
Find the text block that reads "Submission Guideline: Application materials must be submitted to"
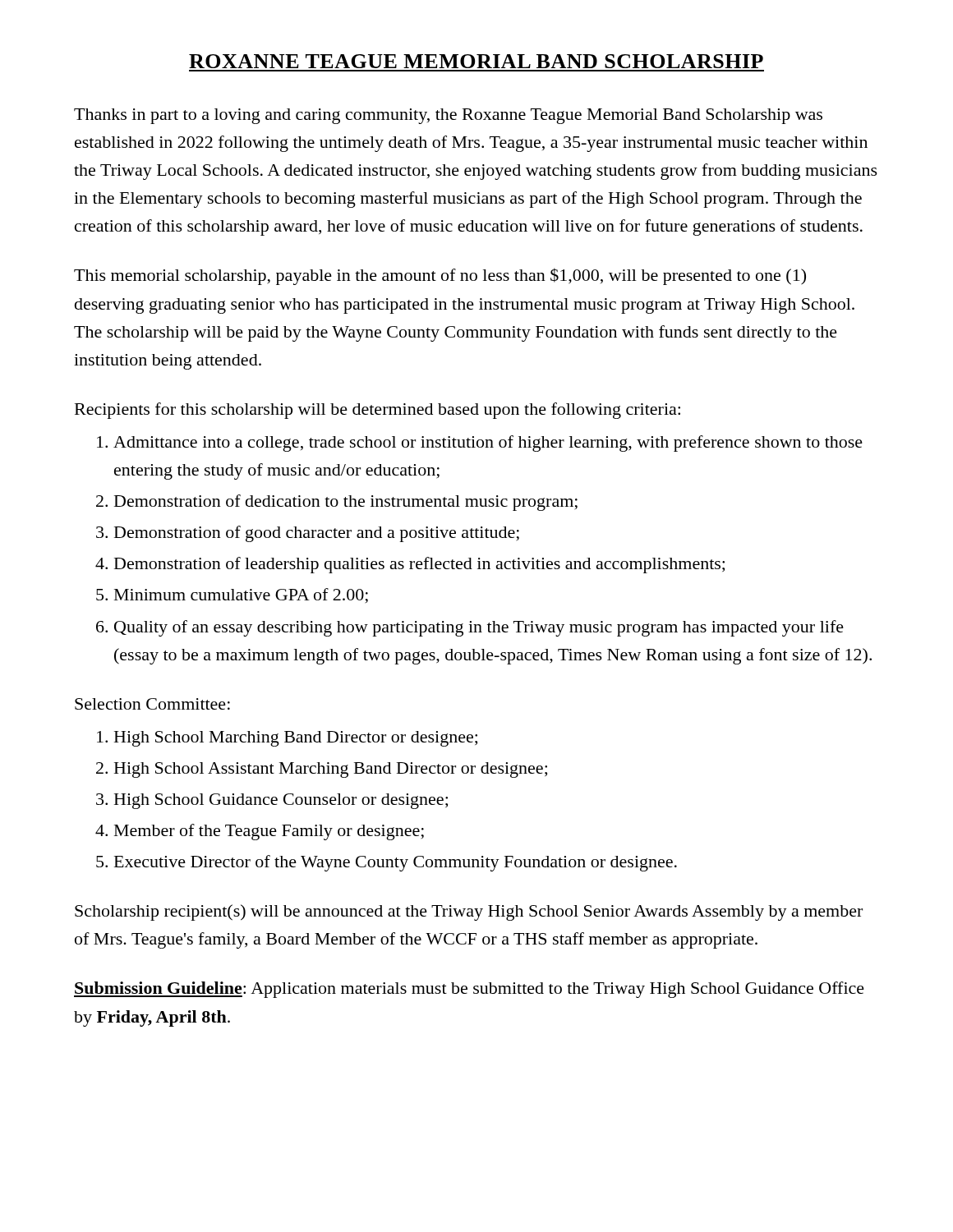click(469, 1002)
